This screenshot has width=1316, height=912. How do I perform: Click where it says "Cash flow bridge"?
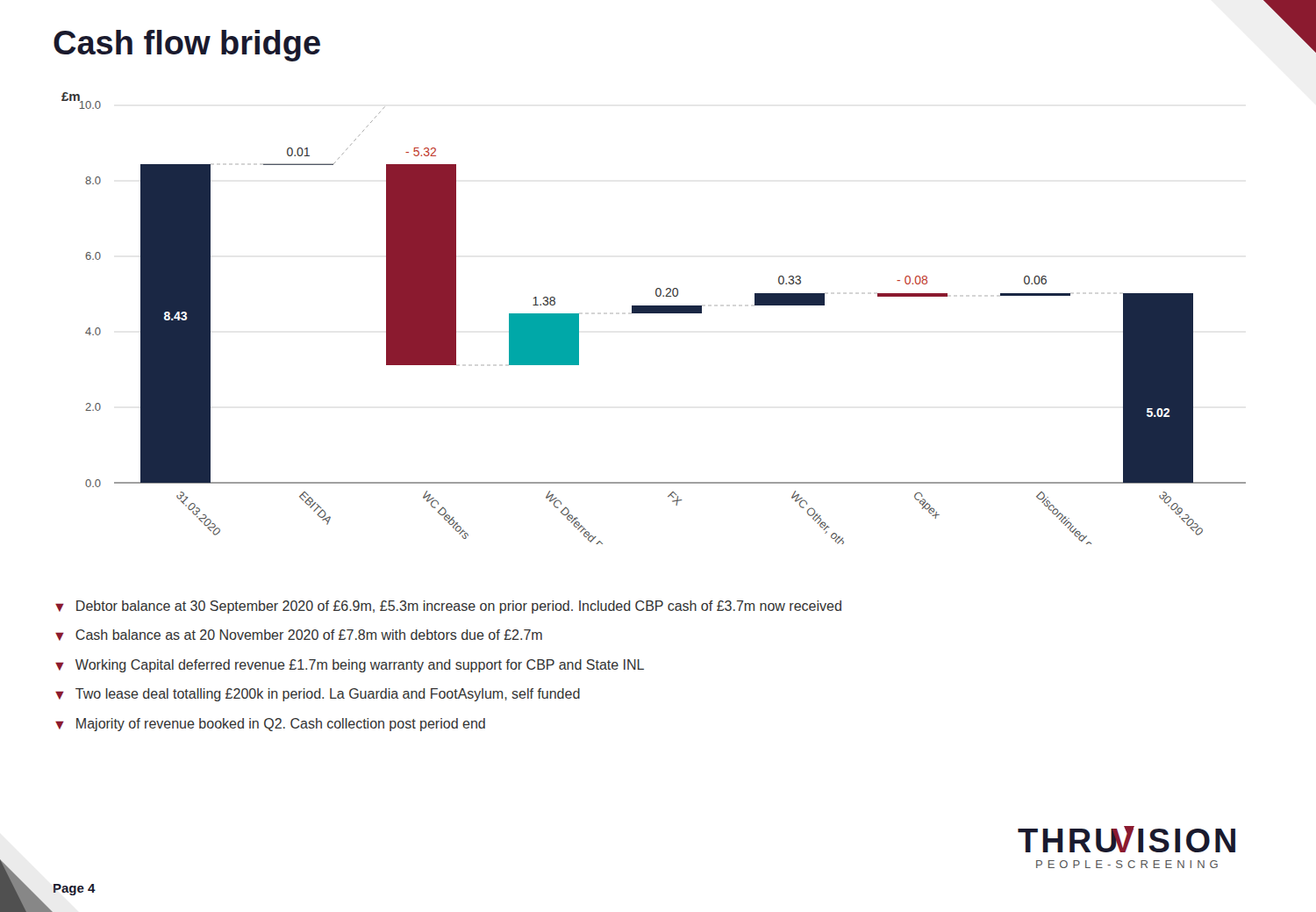187,43
